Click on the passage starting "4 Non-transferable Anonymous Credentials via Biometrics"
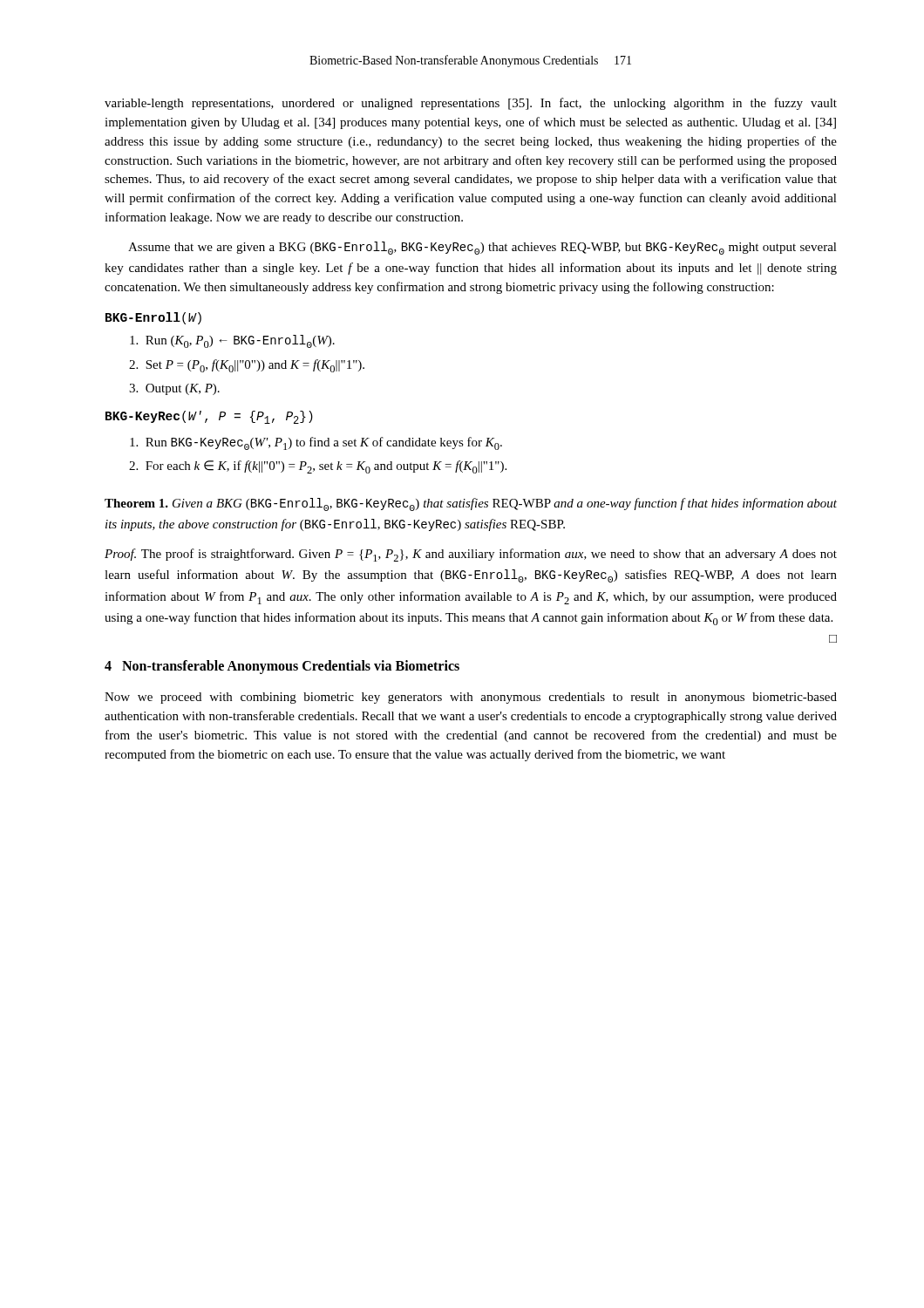 [282, 667]
